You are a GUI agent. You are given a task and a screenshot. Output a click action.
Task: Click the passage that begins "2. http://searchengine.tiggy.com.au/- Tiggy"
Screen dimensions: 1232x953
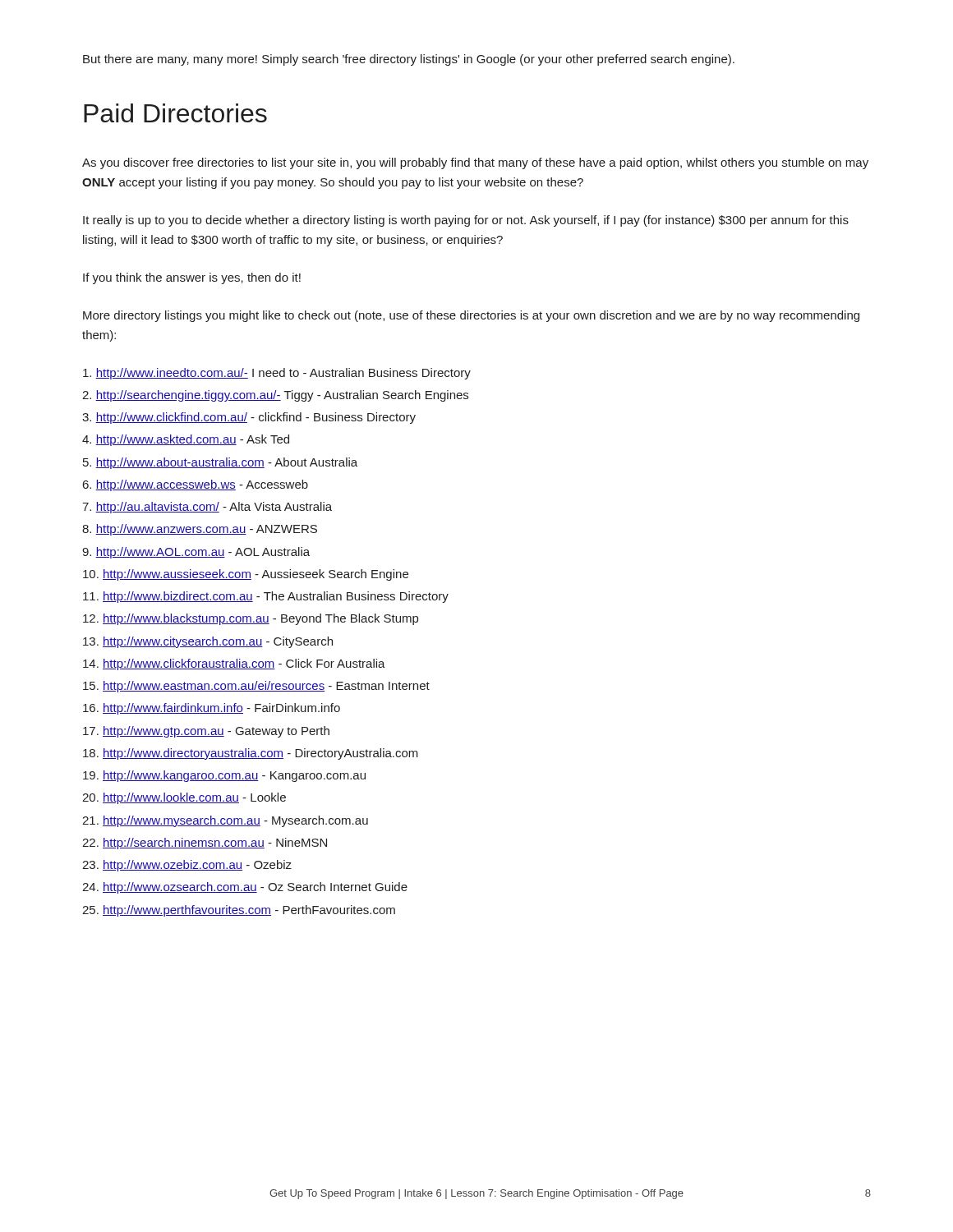tap(276, 395)
